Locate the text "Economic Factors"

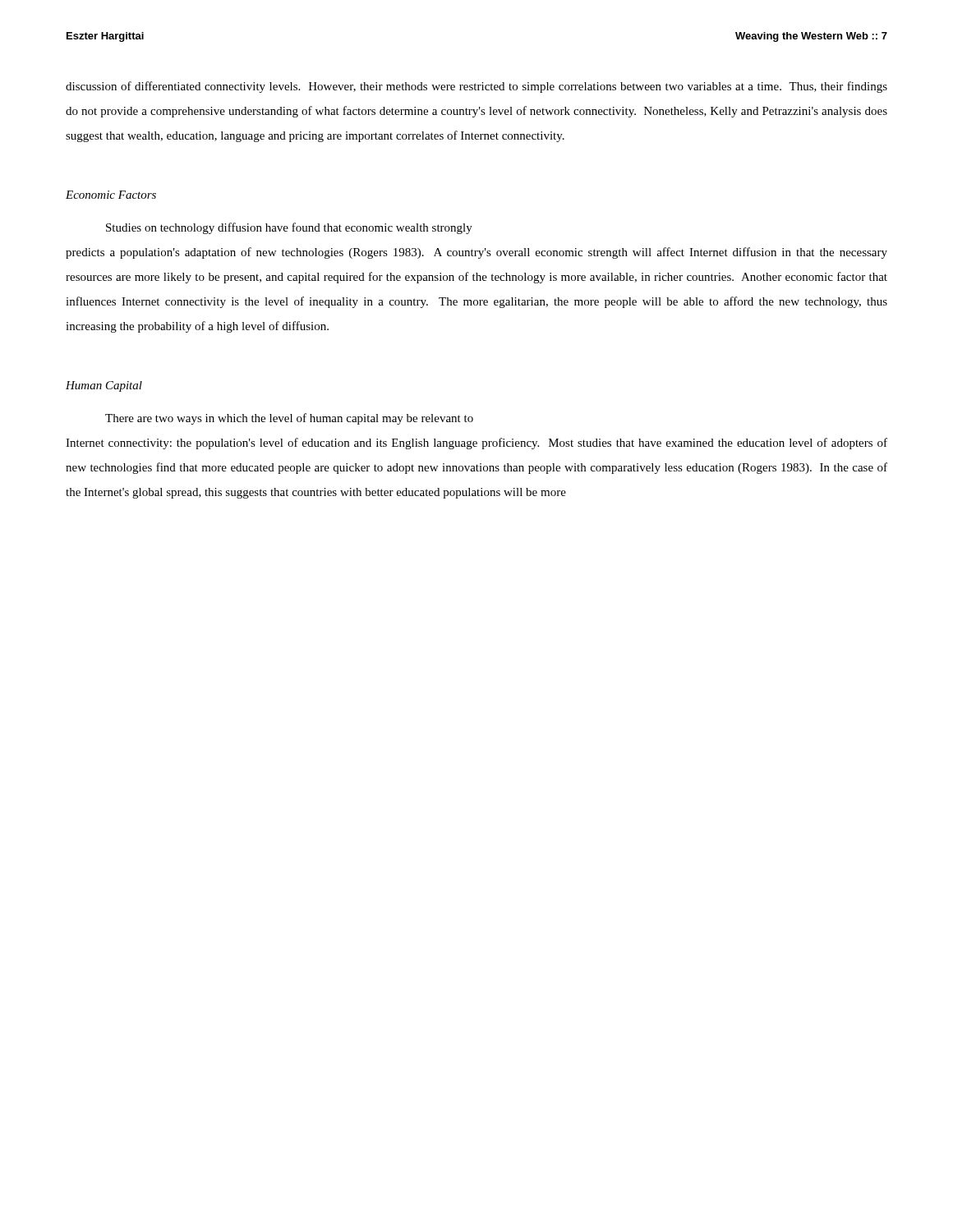coord(111,195)
